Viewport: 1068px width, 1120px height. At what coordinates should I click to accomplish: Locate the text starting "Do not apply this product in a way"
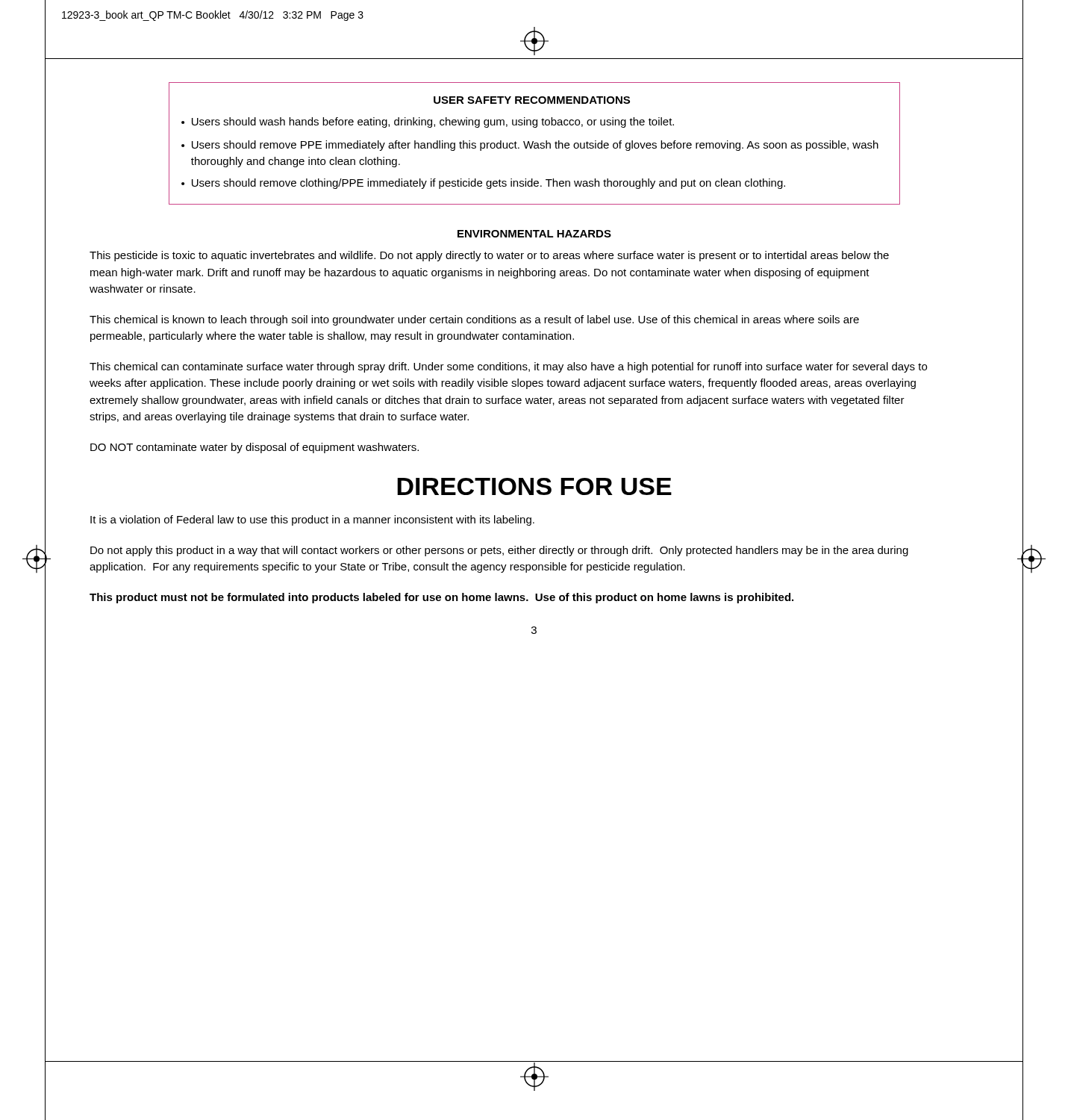point(499,558)
